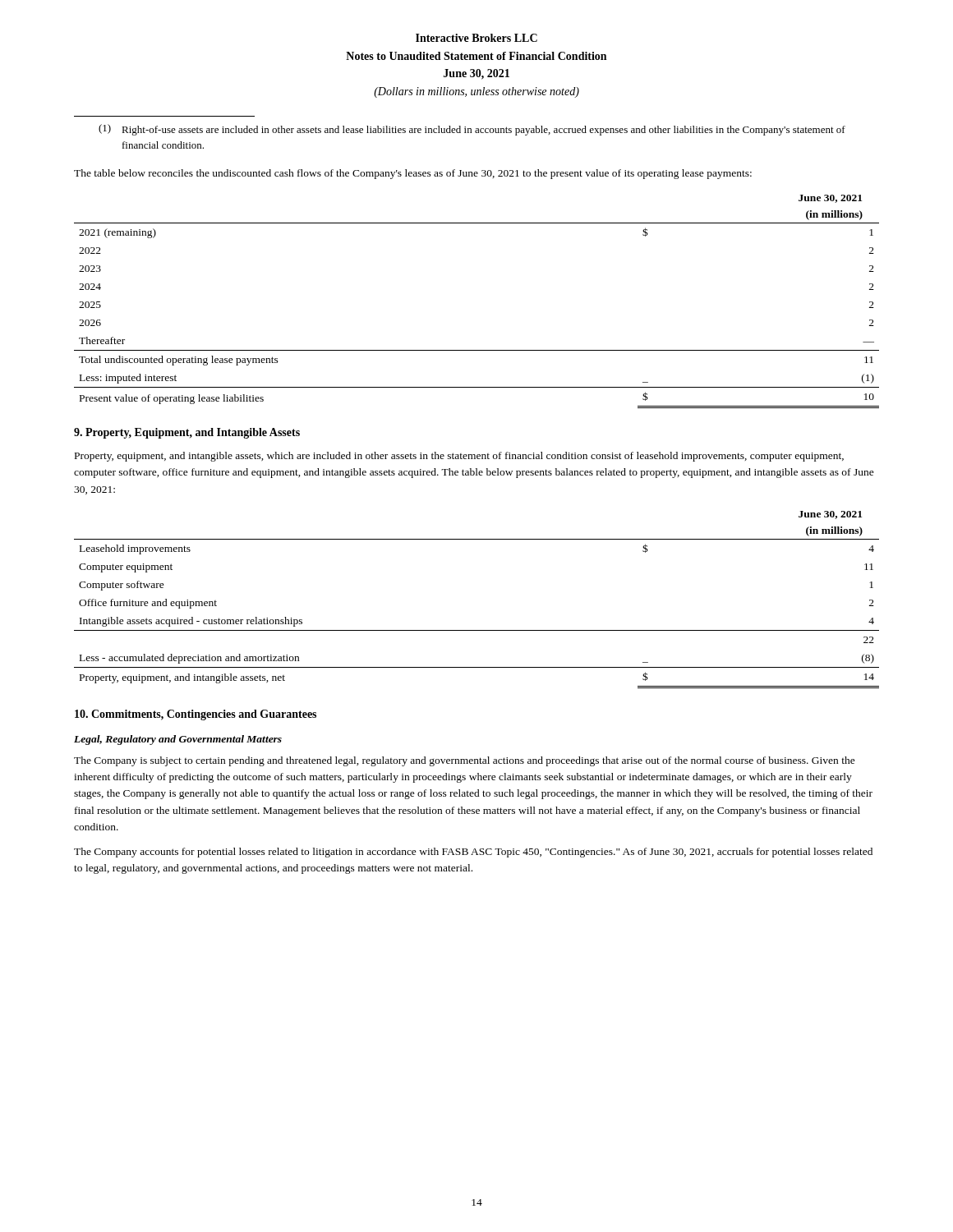Locate the text "9. Property, Equipment, and Intangible Assets"

click(187, 432)
